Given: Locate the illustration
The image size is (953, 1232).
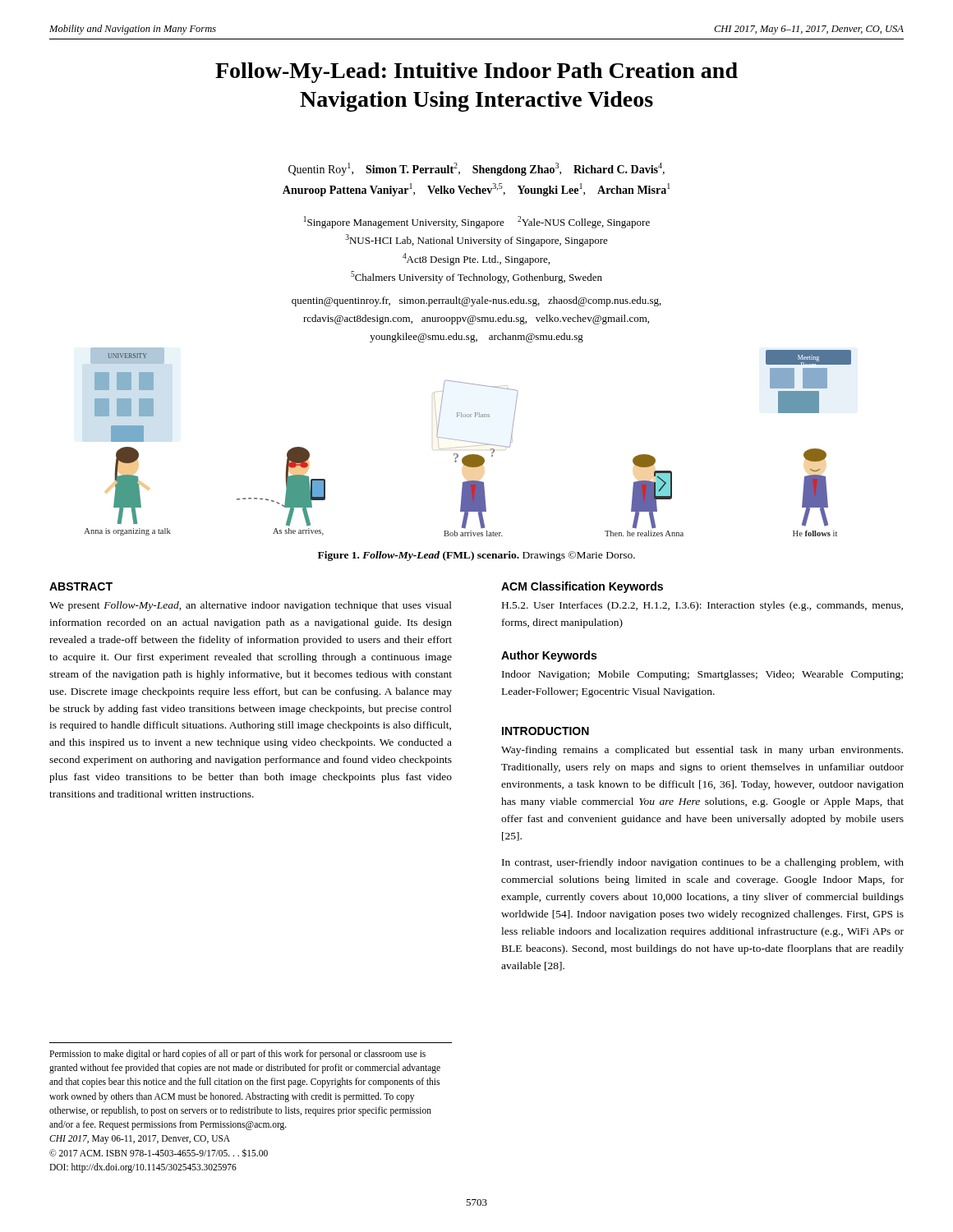Looking at the screenshot, I should 476,440.
